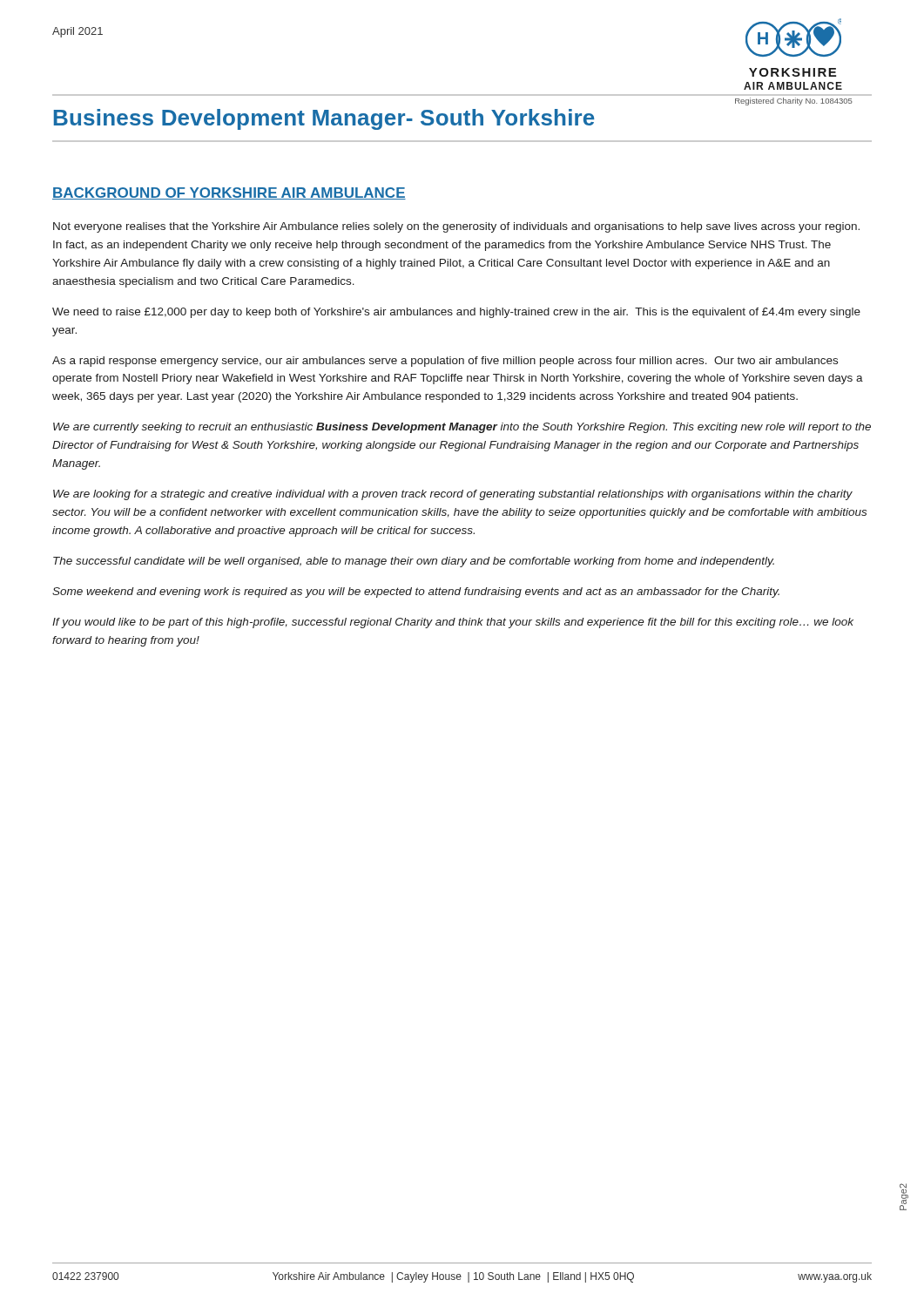Point to the block beginning "We need to raise £12,000 per"
This screenshot has width=924, height=1307.
(456, 320)
